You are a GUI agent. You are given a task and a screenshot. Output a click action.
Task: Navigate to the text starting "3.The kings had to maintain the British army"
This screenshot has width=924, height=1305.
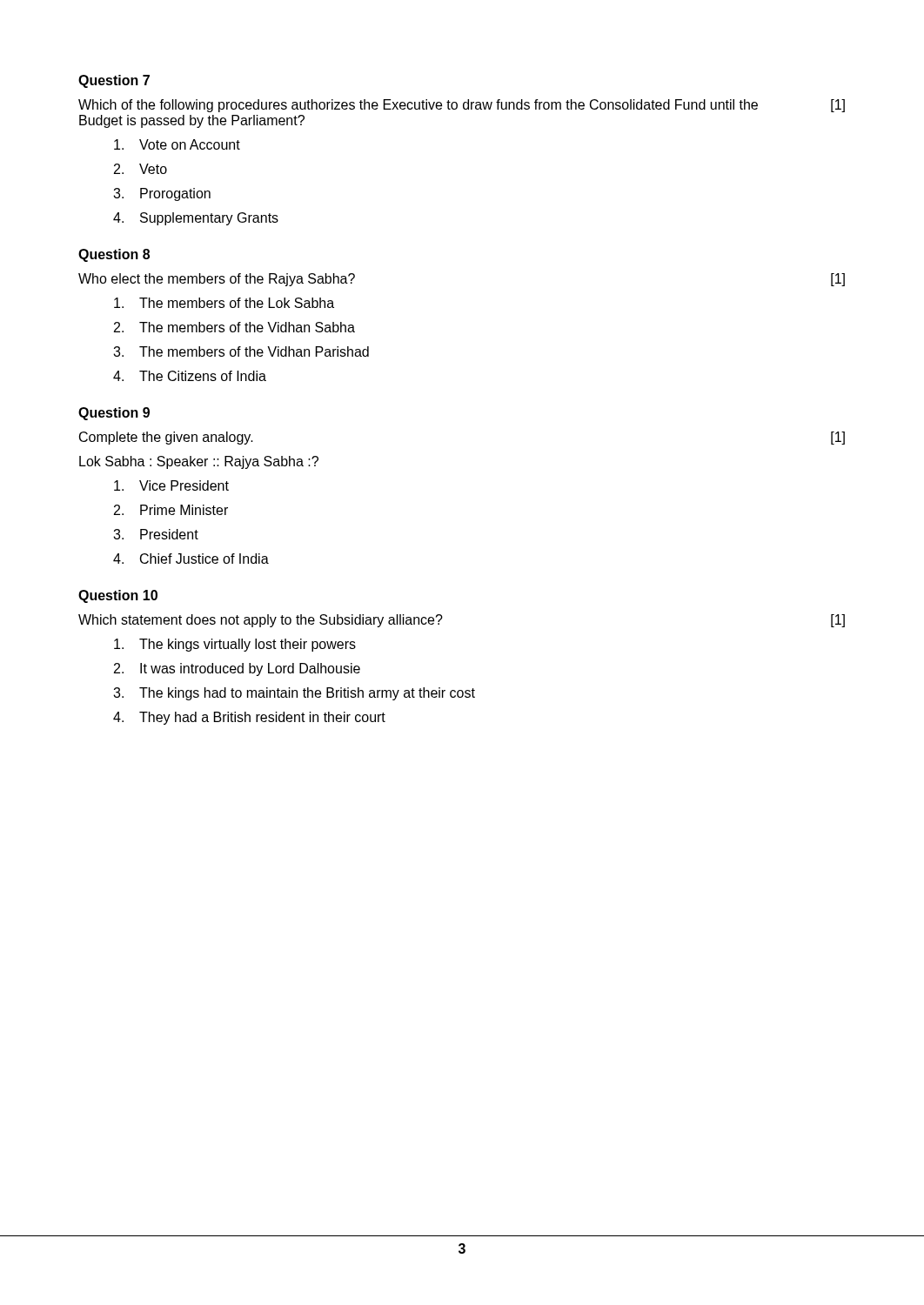click(294, 693)
